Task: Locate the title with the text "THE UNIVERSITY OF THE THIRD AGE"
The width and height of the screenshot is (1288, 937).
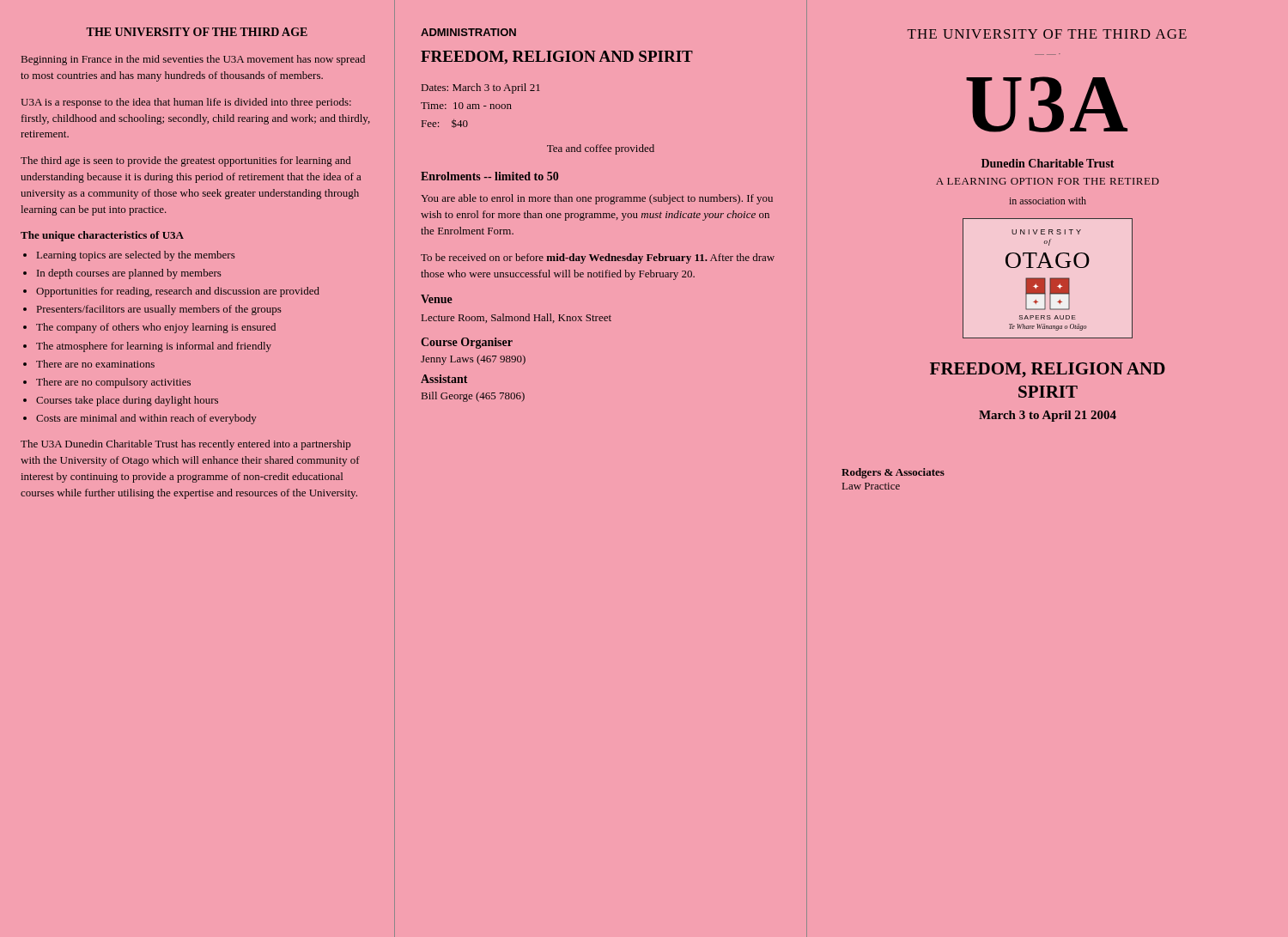Action: (x=1048, y=34)
